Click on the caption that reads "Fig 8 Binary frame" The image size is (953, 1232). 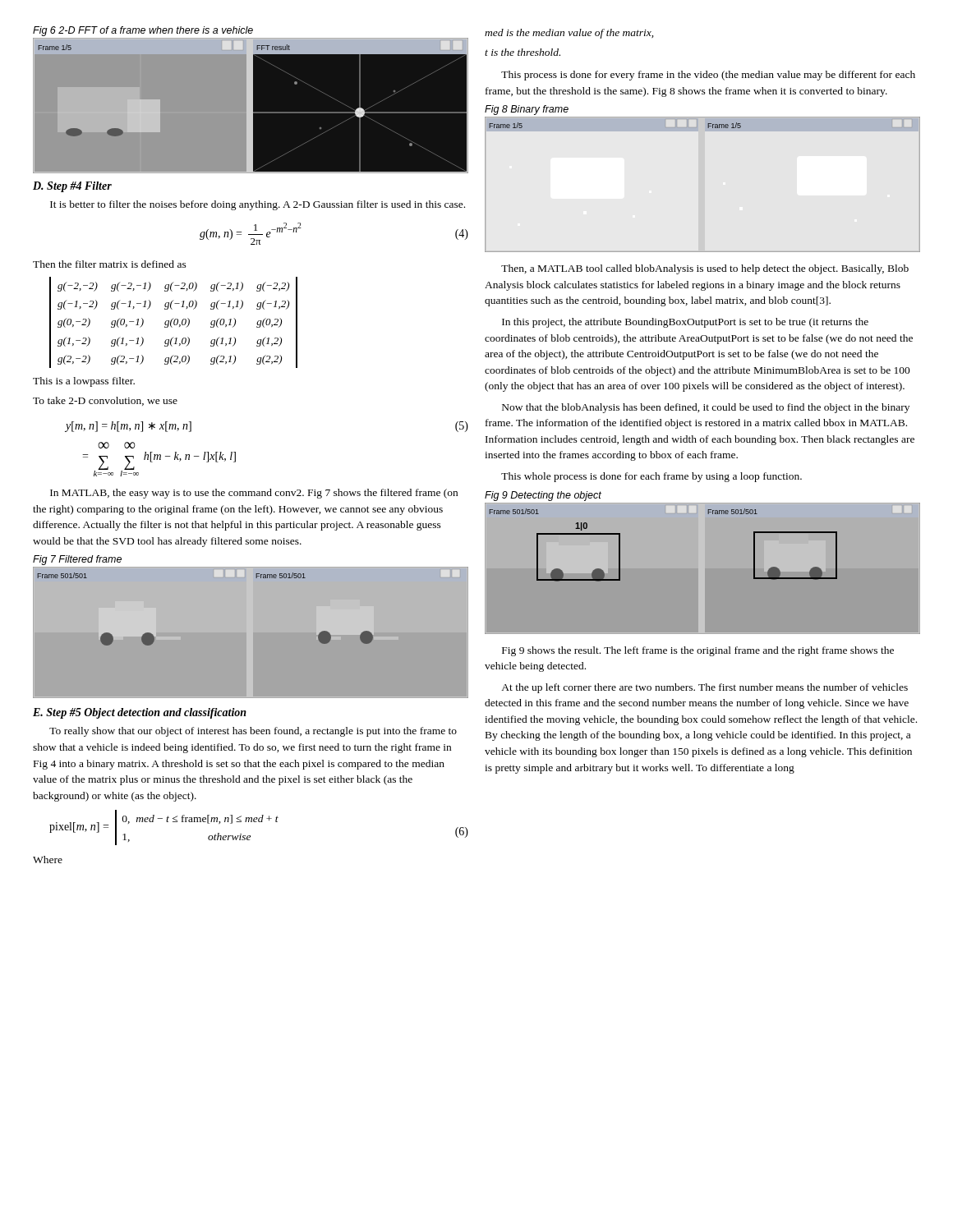[527, 109]
